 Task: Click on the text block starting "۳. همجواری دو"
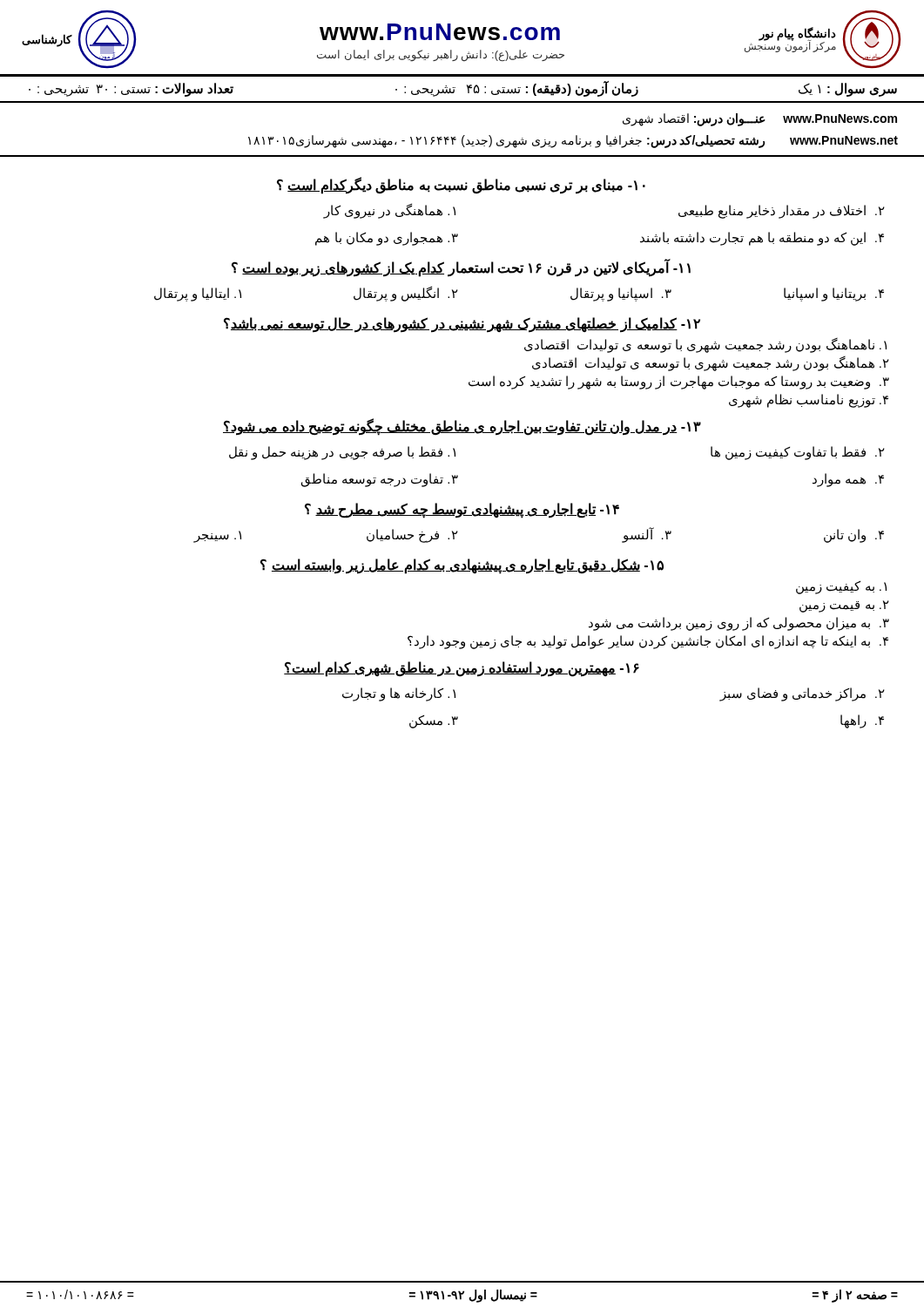click(x=386, y=238)
